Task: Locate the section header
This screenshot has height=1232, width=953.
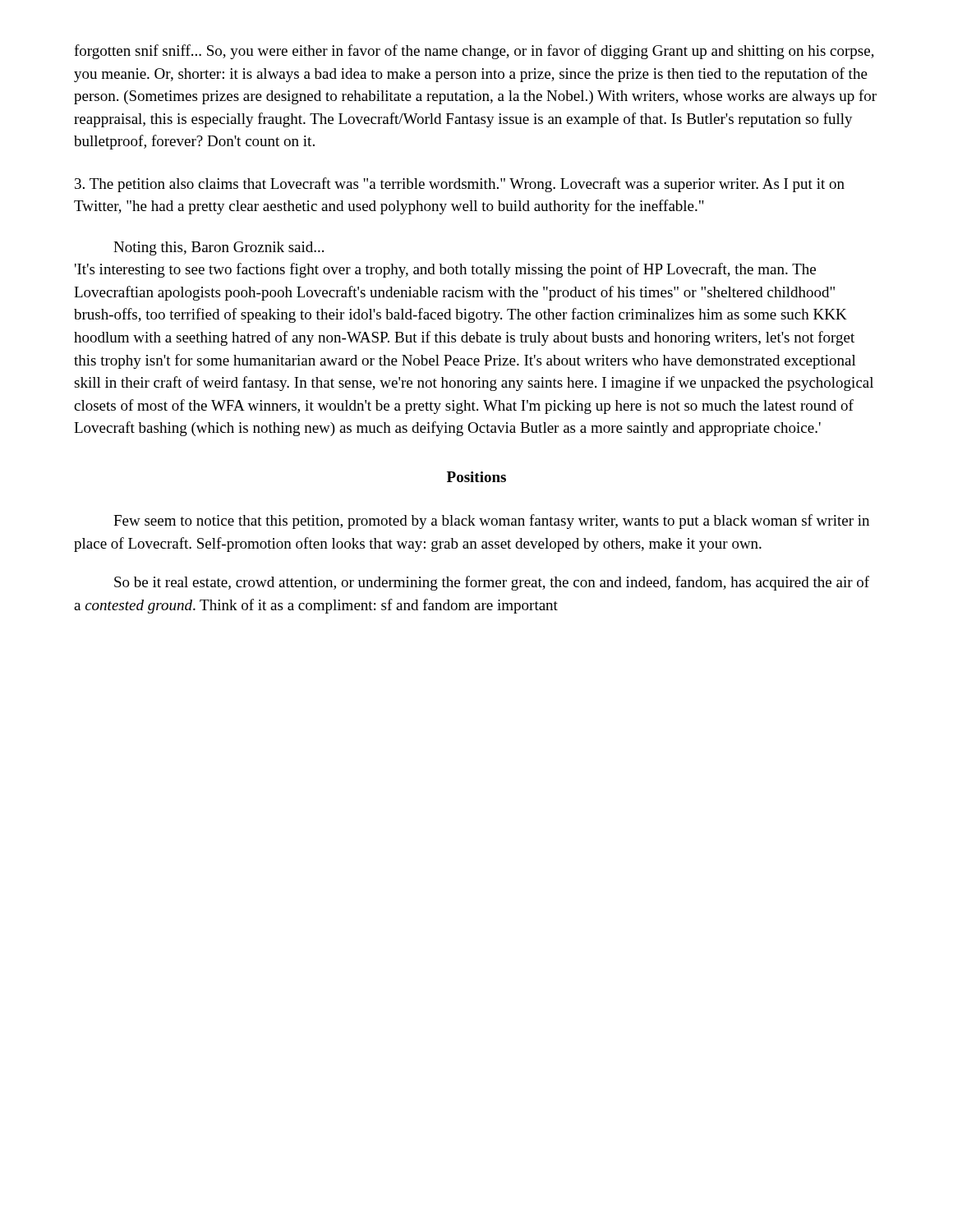Action: 476,477
